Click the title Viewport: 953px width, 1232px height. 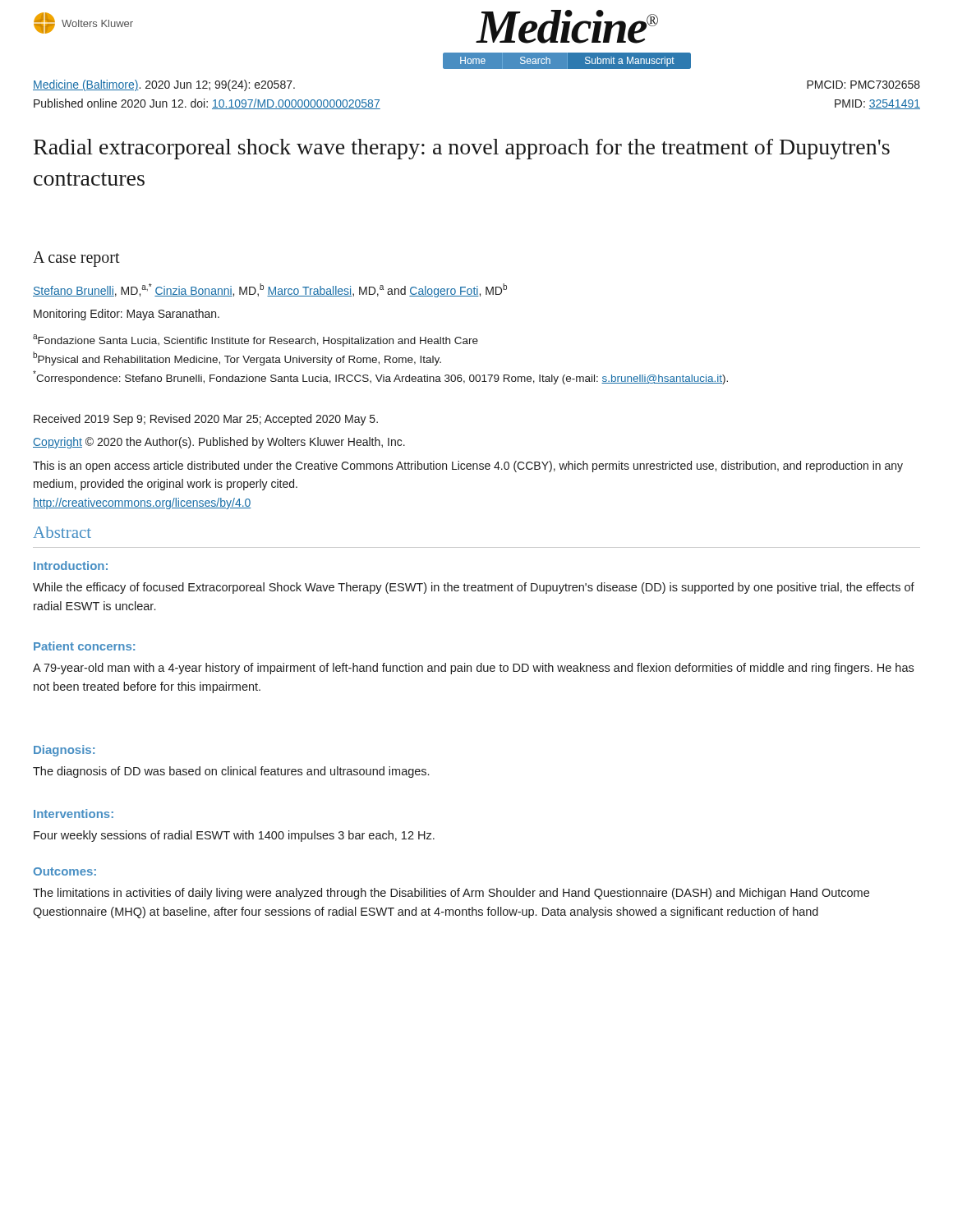point(462,162)
